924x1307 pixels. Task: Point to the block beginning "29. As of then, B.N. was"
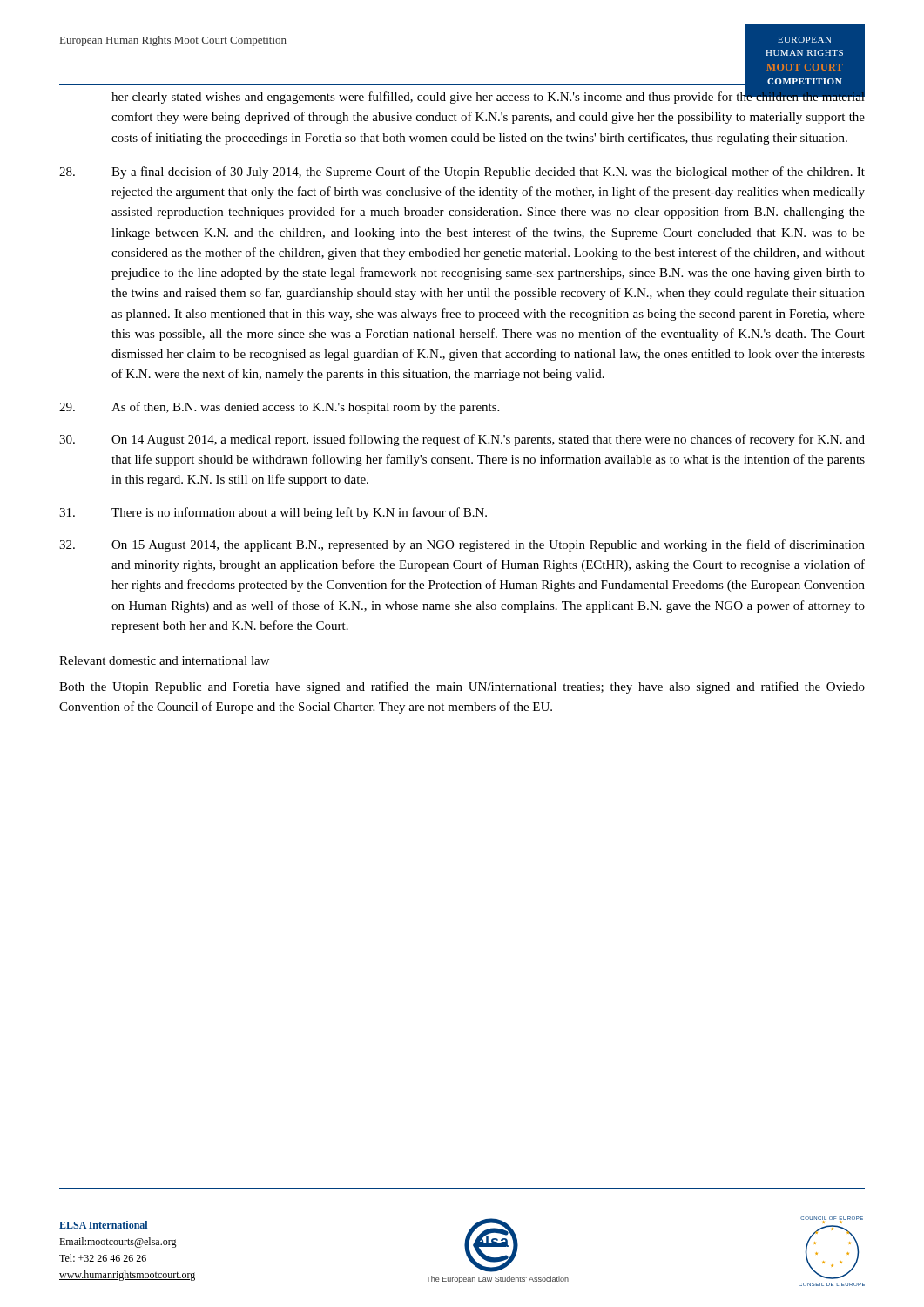462,407
